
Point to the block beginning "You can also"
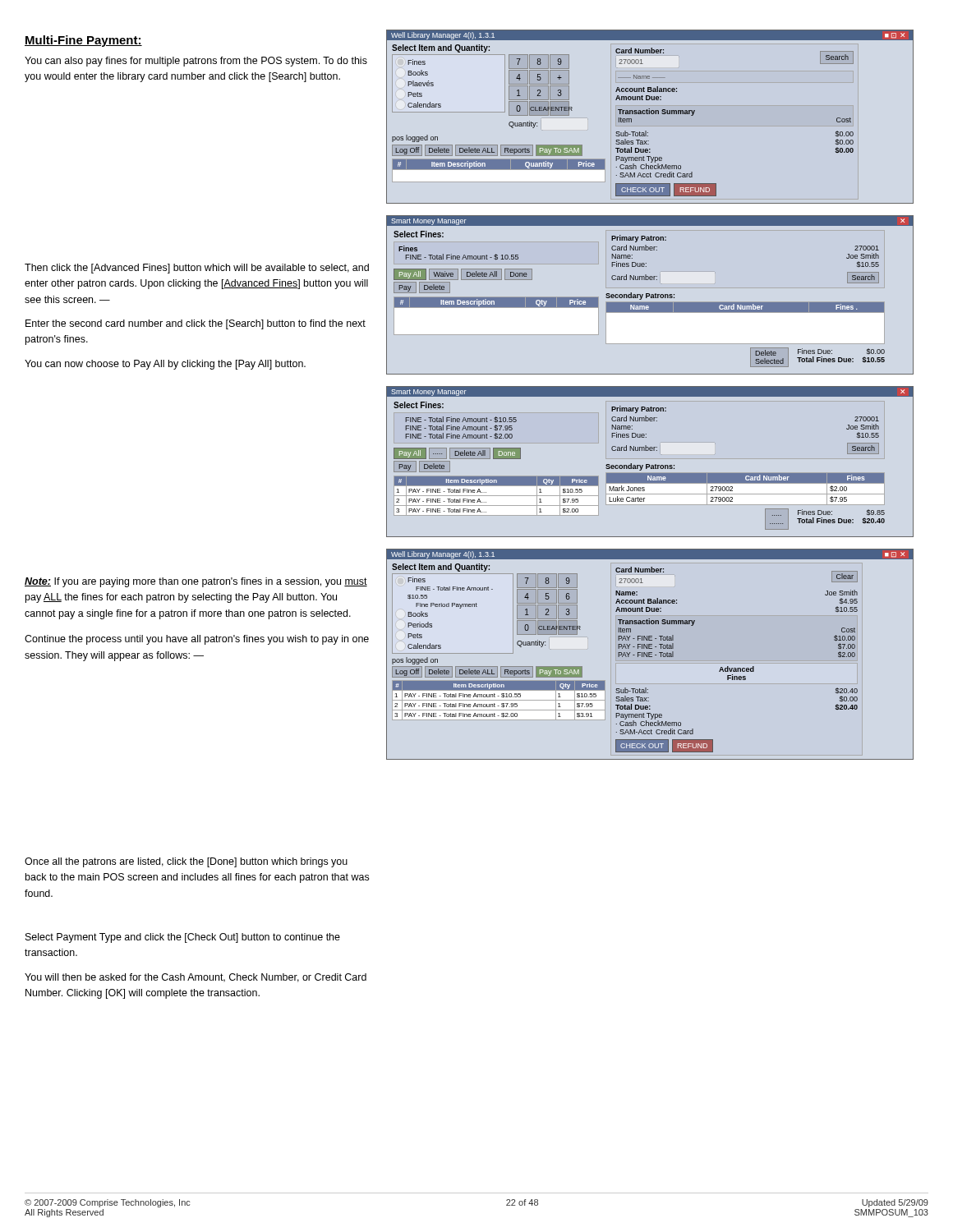pyautogui.click(x=196, y=69)
